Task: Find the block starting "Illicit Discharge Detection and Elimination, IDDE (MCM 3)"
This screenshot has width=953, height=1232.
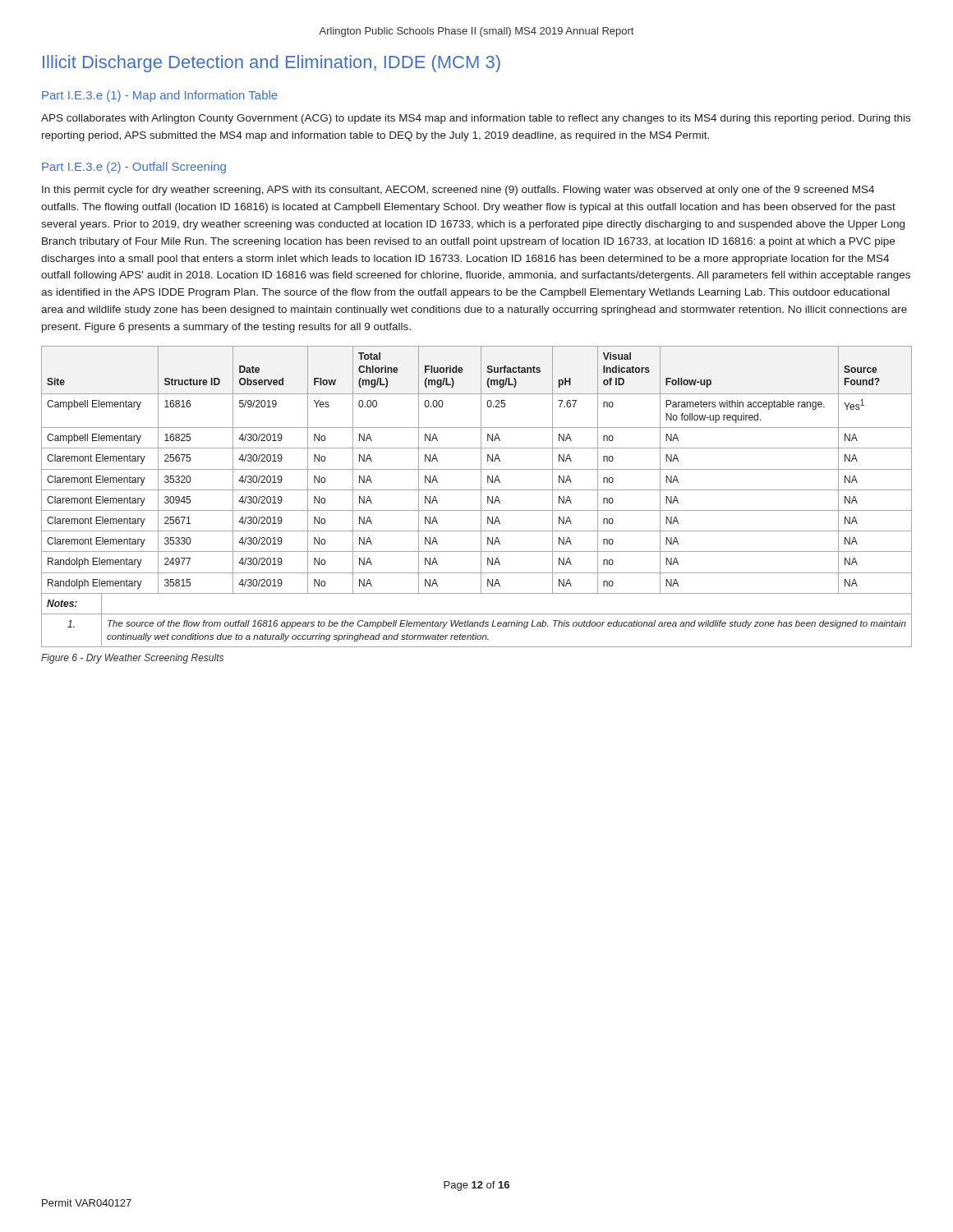Action: click(x=271, y=62)
